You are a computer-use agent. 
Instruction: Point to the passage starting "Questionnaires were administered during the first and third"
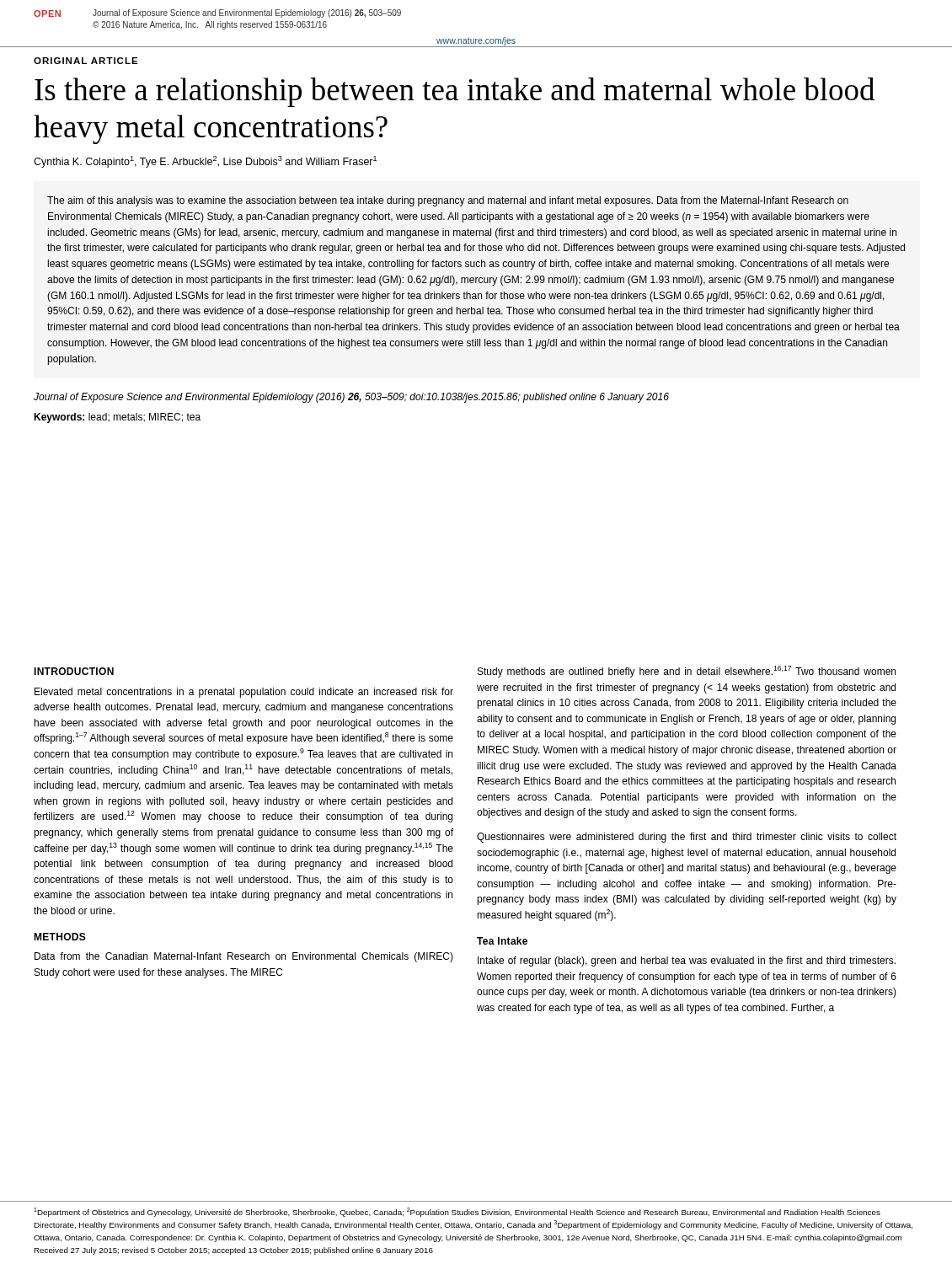pos(687,876)
